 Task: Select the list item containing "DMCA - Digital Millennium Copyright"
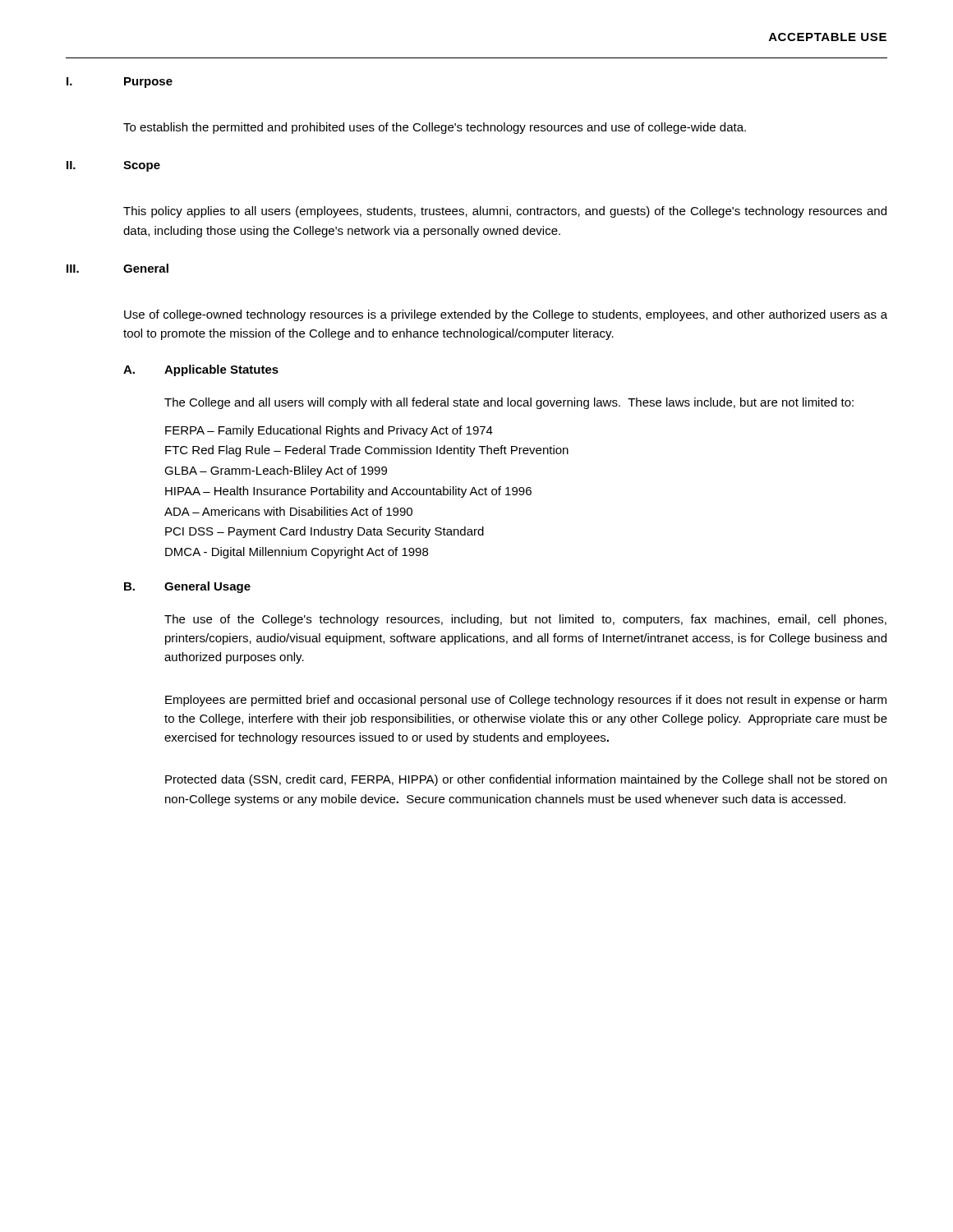tap(296, 552)
